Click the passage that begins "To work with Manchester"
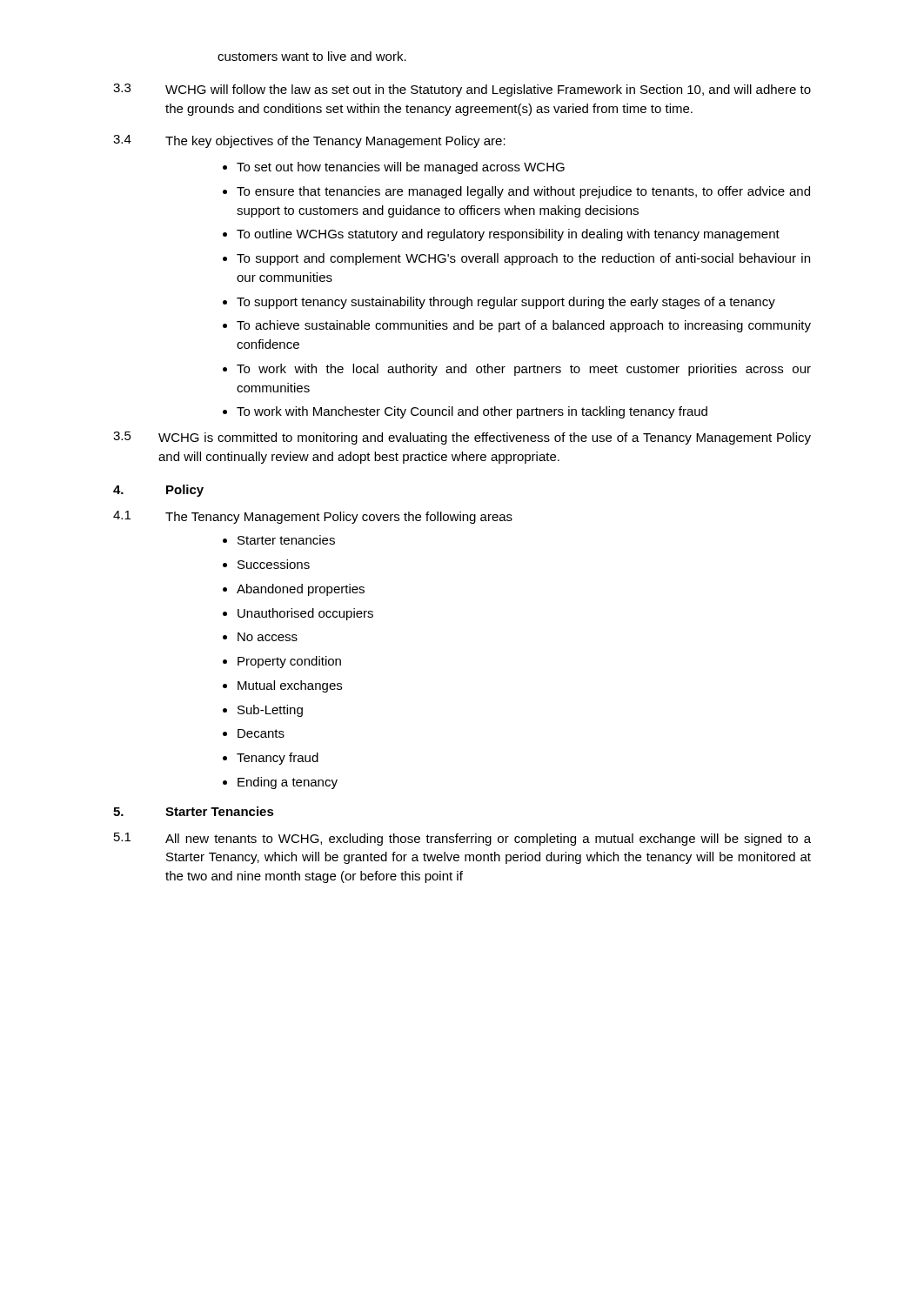 (x=472, y=411)
